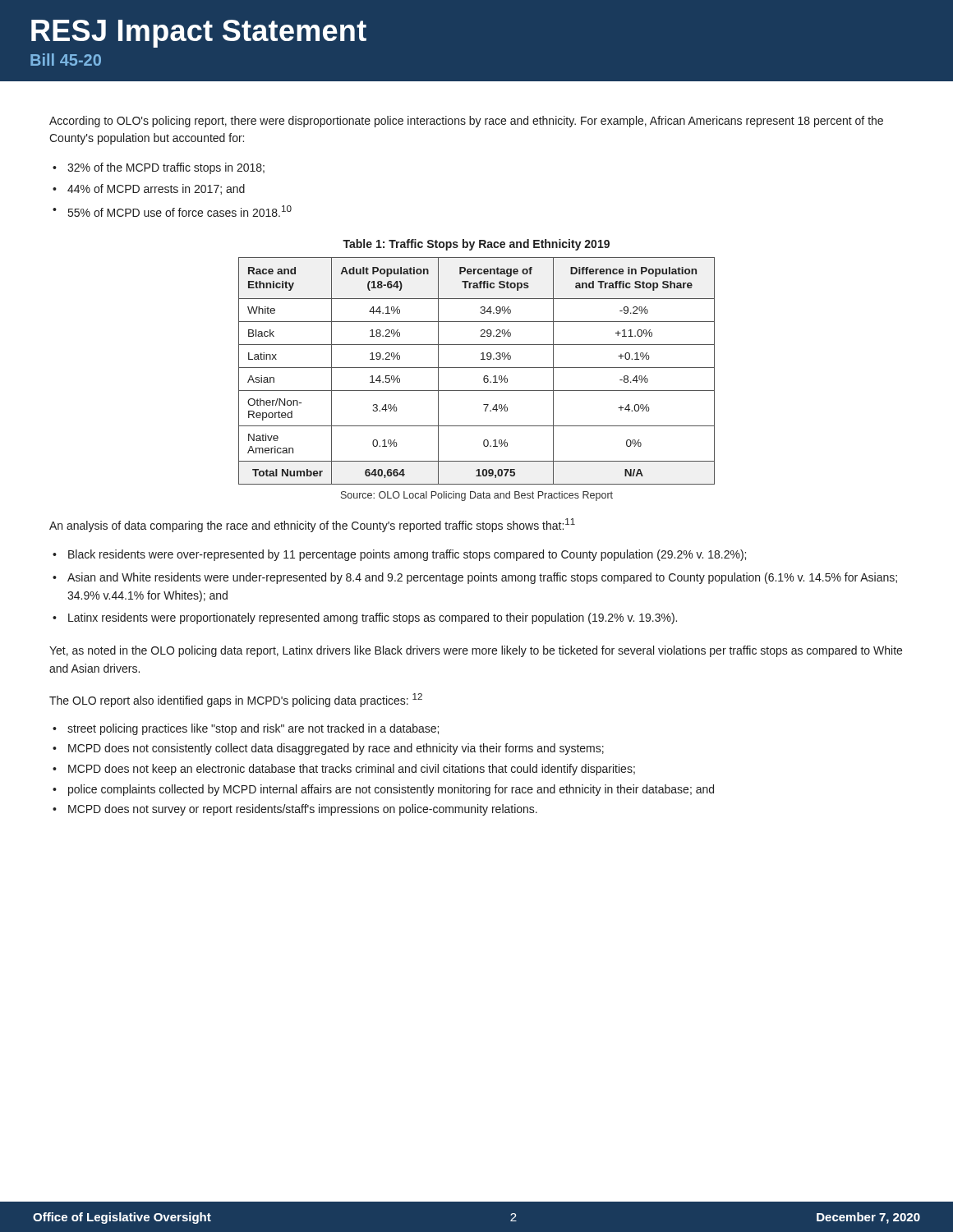Click the passage that begins "The OLO report also"
Screen dimensions: 1232x953
click(236, 699)
